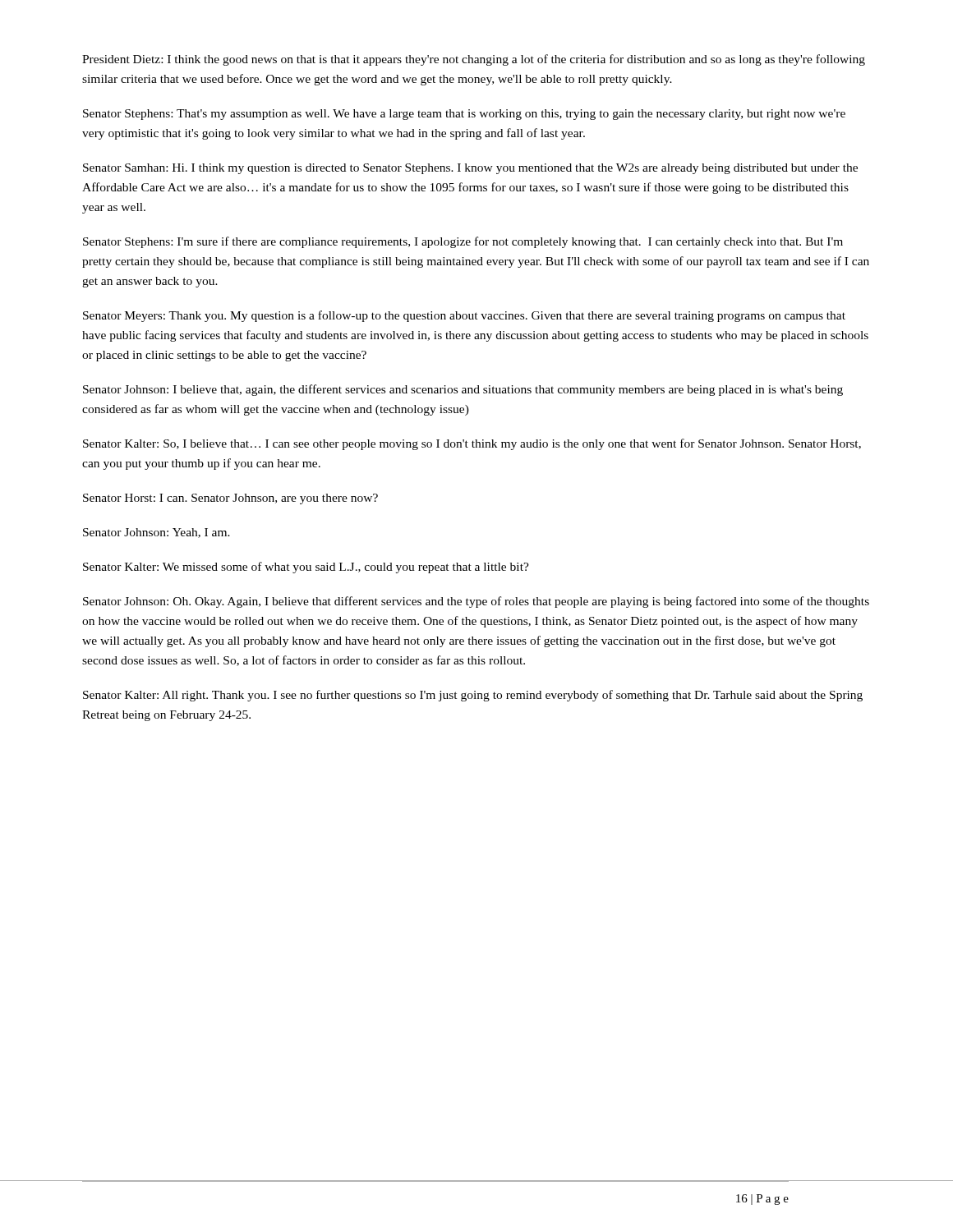
Task: Click on the element starting "Senator Stephens: I'm sure if there are compliance"
Action: (476, 261)
